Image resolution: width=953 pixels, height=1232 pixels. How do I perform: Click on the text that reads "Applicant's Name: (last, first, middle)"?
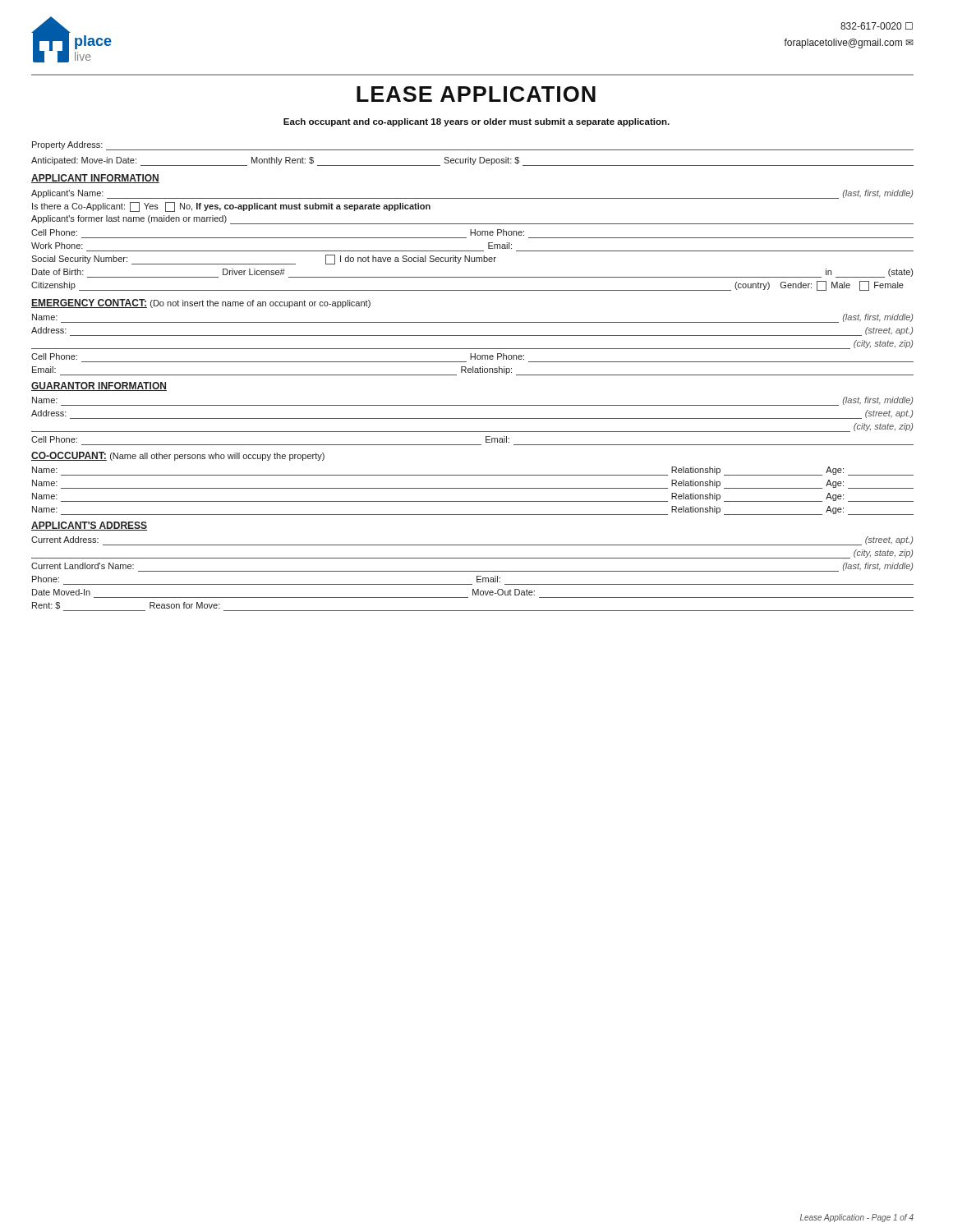point(472,193)
